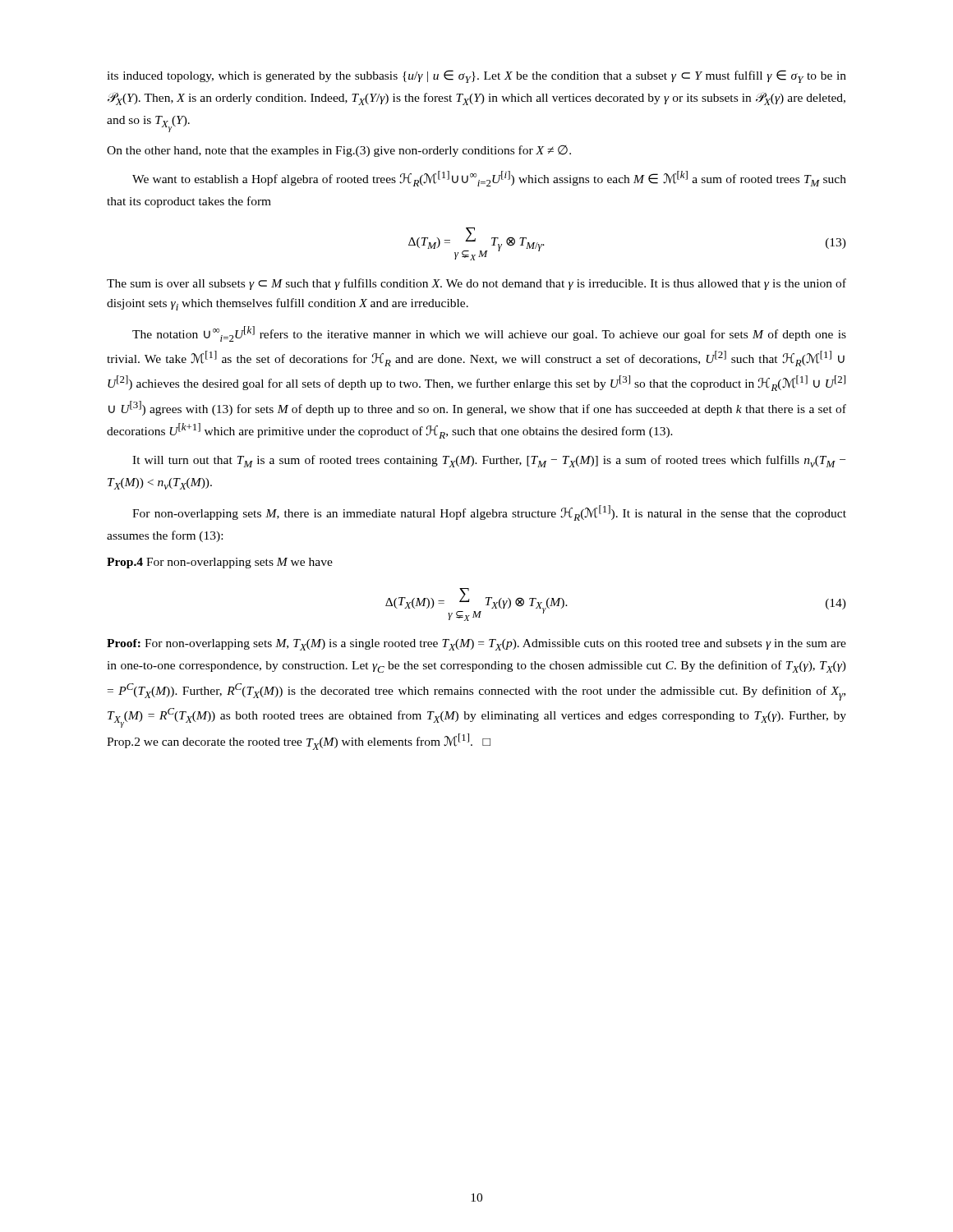Where is the formula that starts "Δ(TX(M)) = ∑γ ⊊X M TX(γ) ⊗ TXγ(M)."?

click(476, 603)
